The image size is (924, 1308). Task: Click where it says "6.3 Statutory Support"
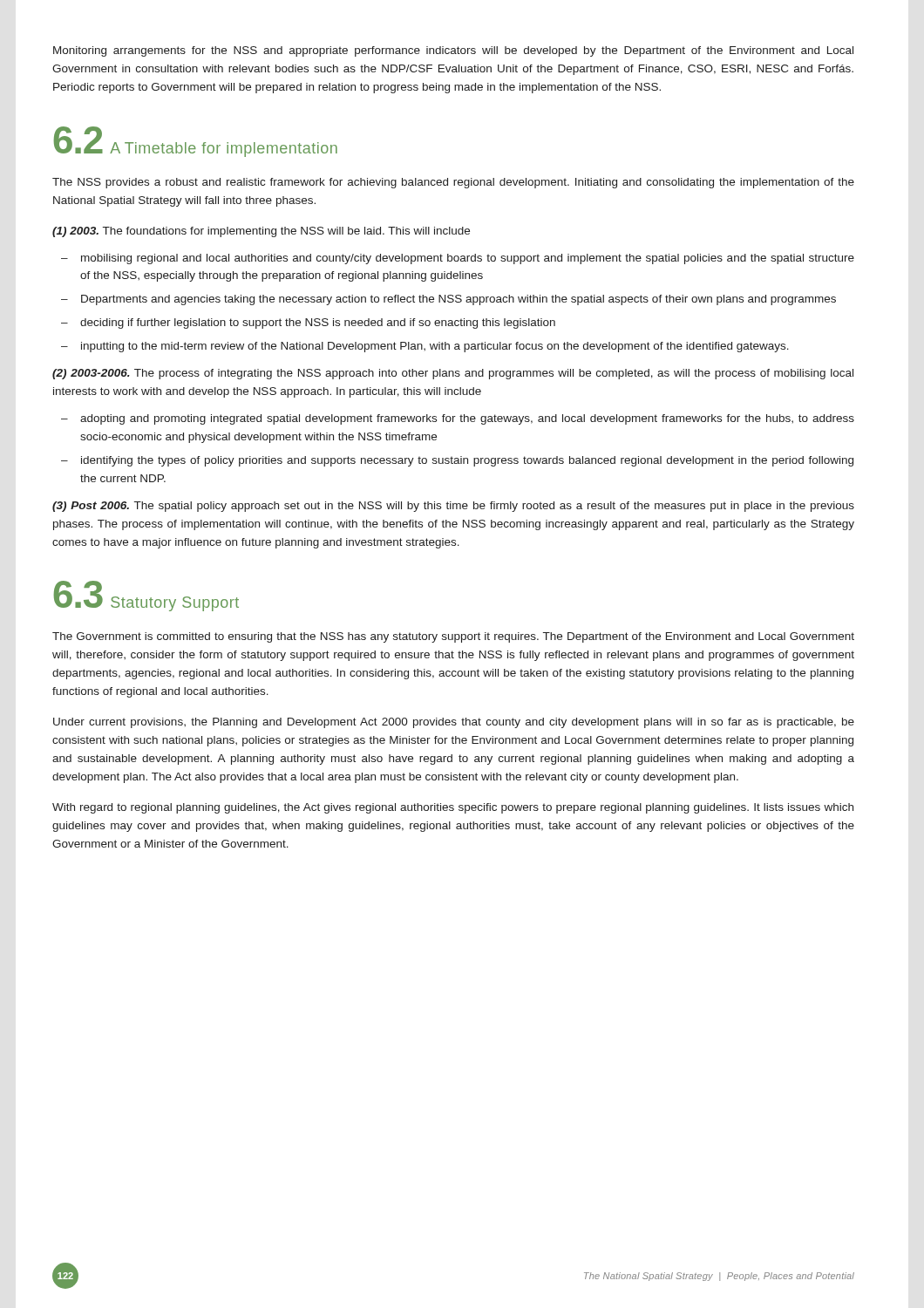point(146,595)
